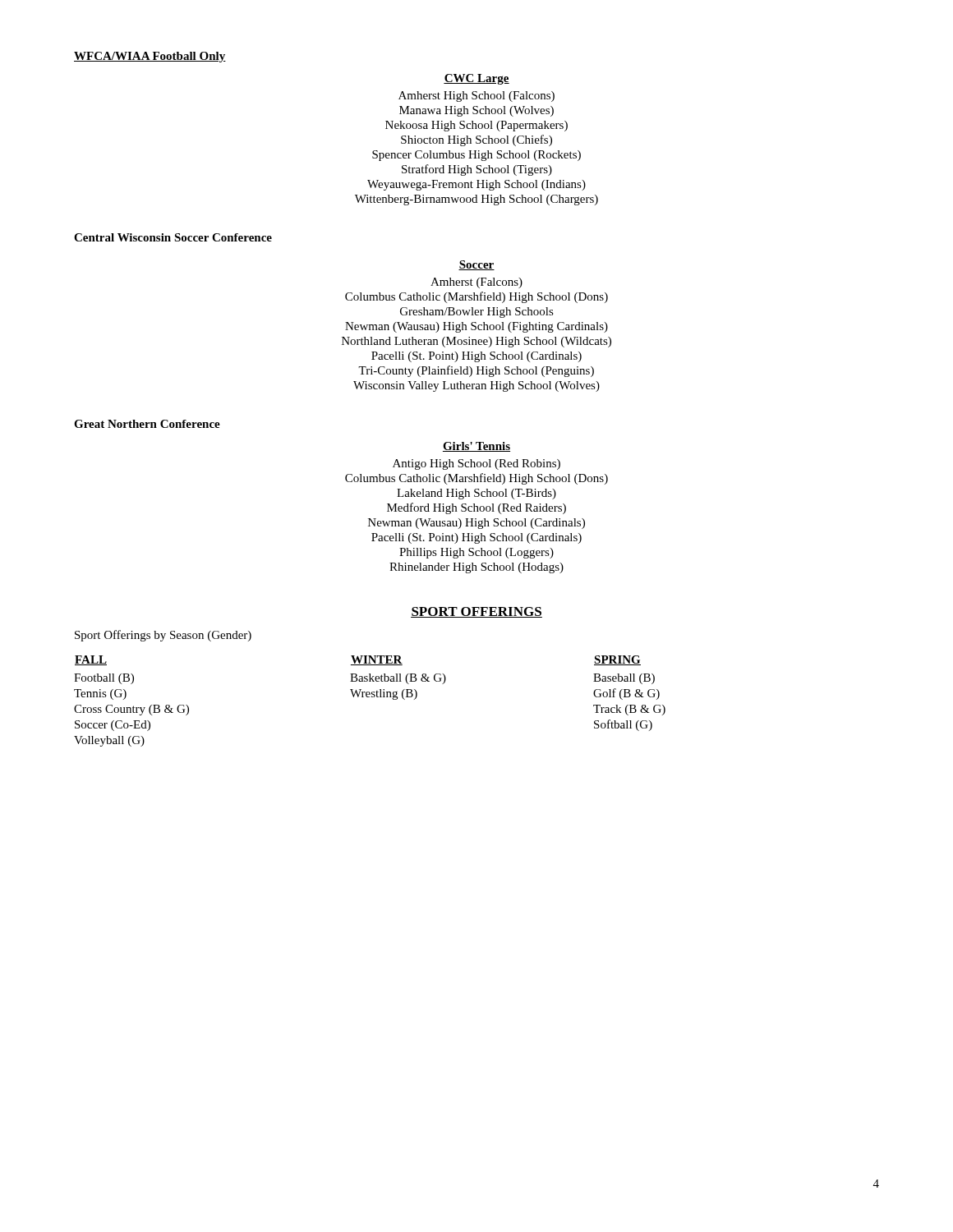Locate the region starting "WFCA/WIAA Football Only"
The width and height of the screenshot is (953, 1232).
click(x=150, y=56)
